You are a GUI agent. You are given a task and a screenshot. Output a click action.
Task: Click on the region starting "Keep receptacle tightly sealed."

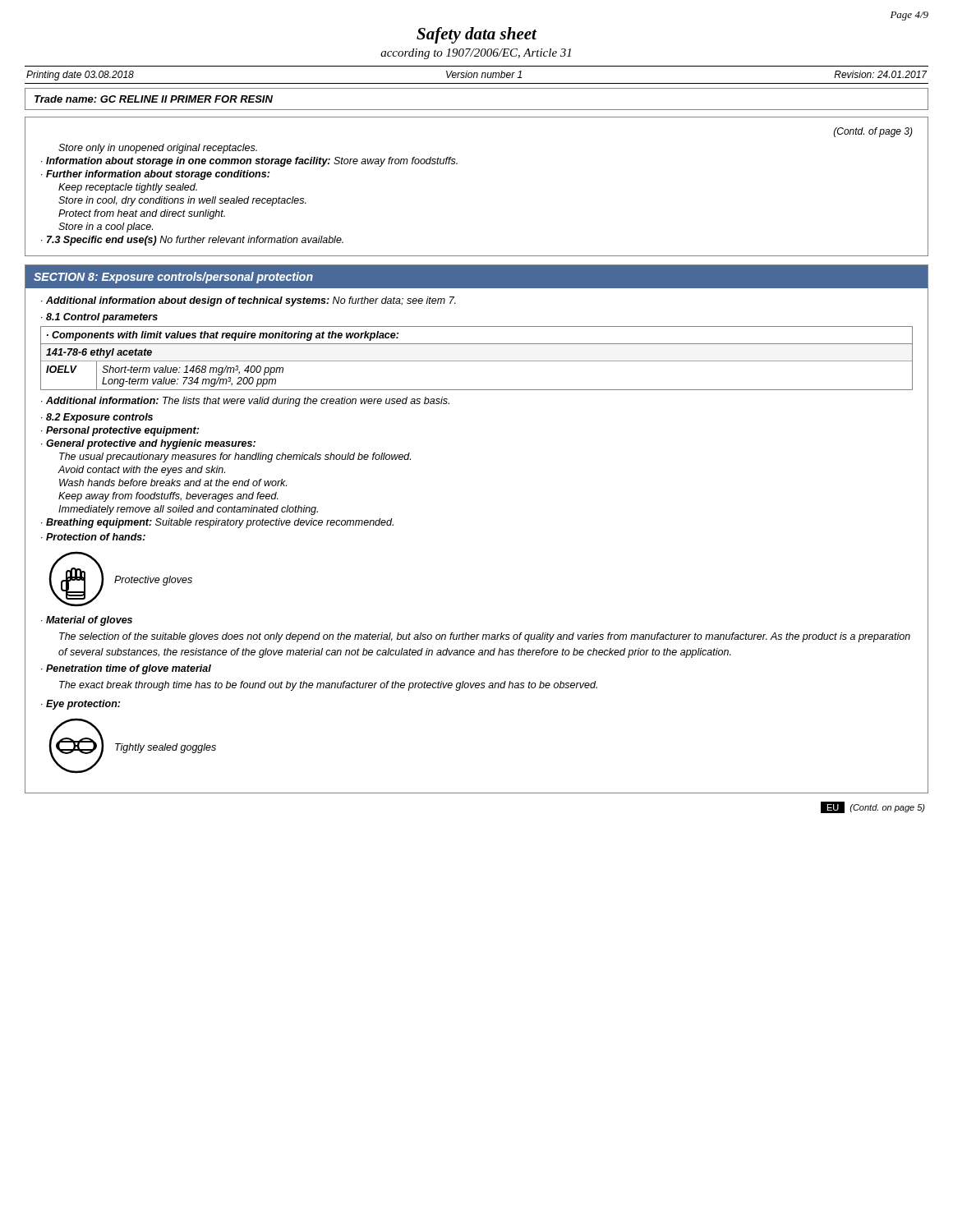[128, 187]
